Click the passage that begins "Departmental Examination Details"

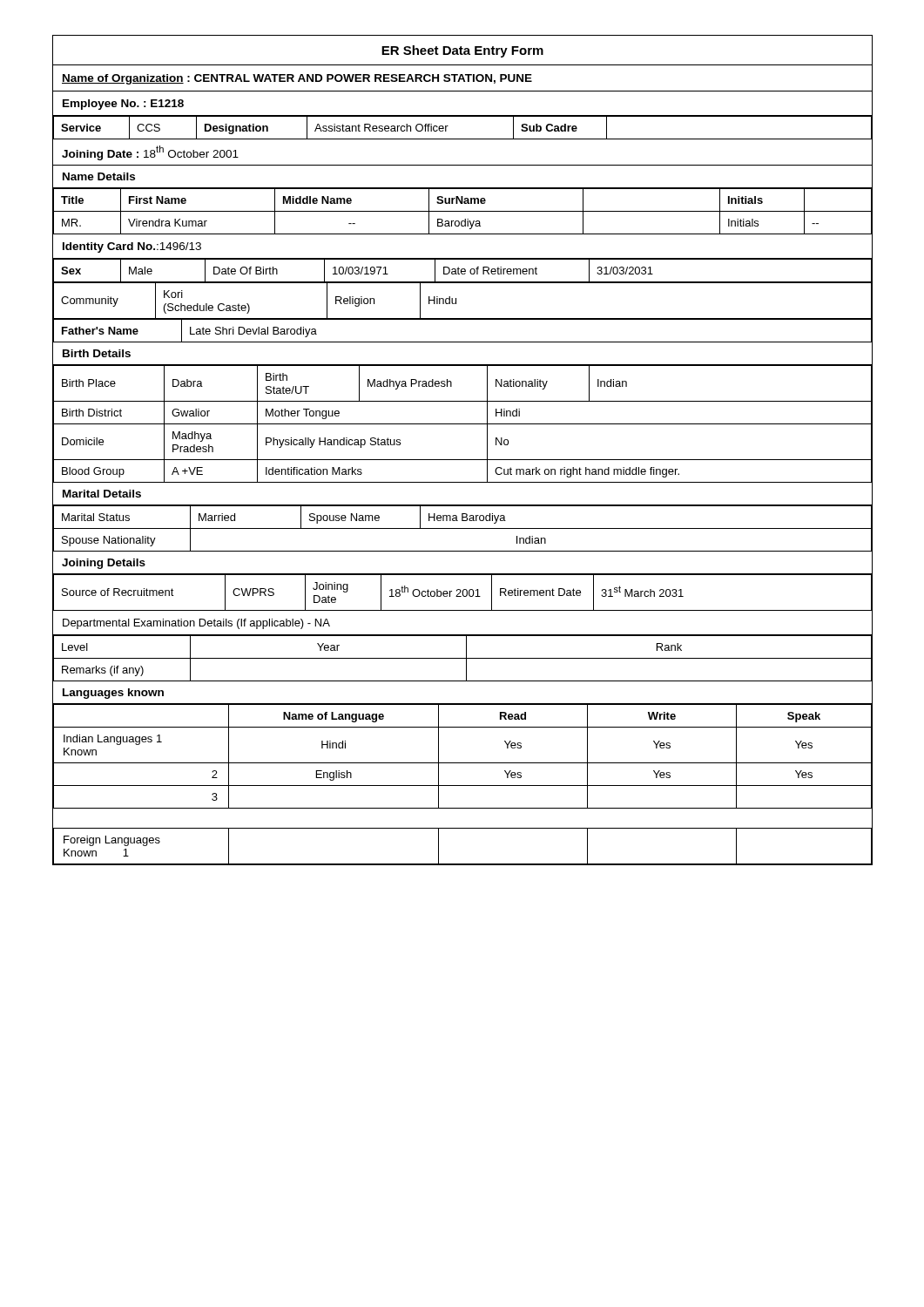[x=196, y=622]
